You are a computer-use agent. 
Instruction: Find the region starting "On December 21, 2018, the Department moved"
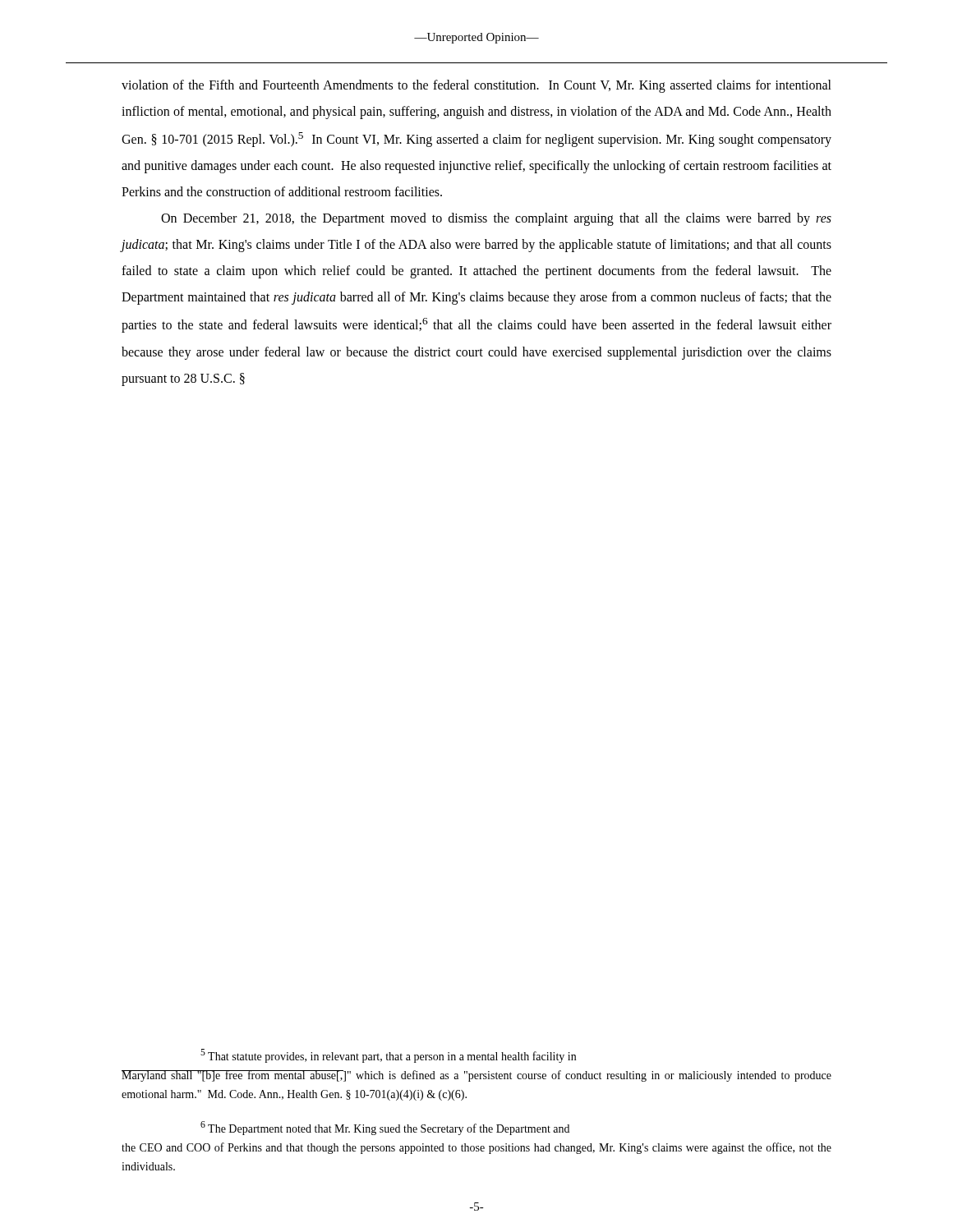476,298
